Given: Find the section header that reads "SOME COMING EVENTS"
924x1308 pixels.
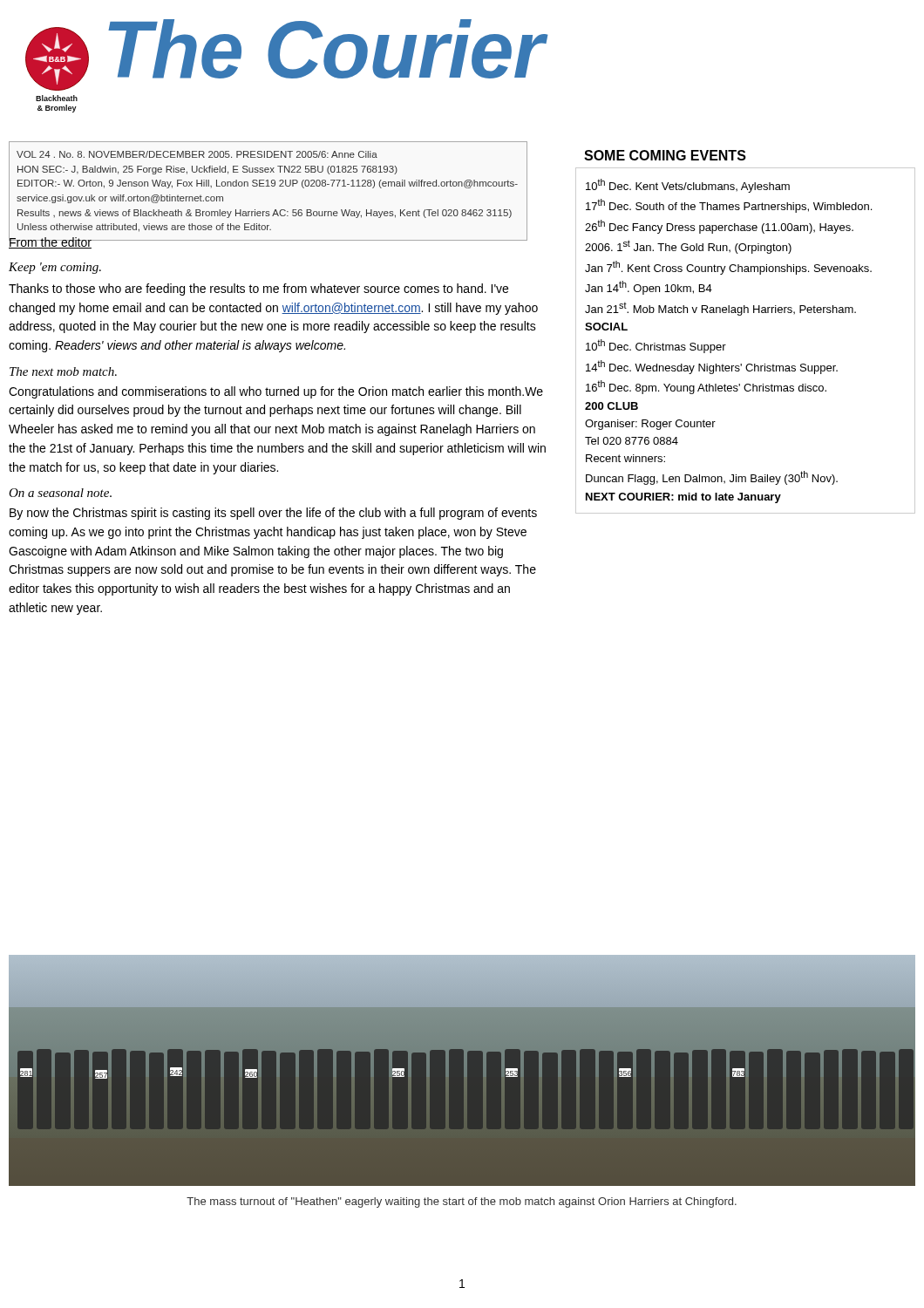Looking at the screenshot, I should coord(665,156).
